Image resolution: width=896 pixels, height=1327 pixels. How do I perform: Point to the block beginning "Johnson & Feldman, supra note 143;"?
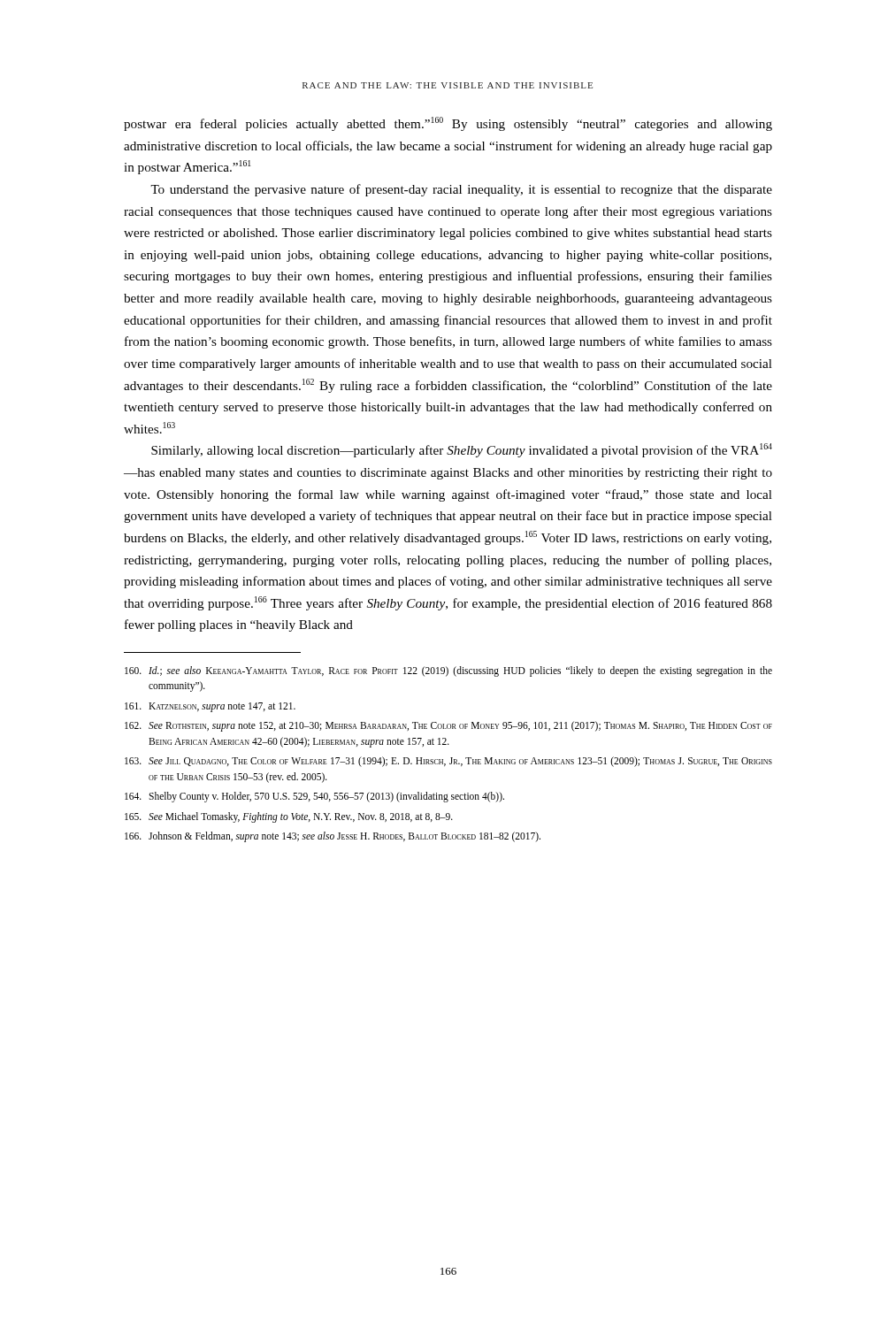pos(448,837)
